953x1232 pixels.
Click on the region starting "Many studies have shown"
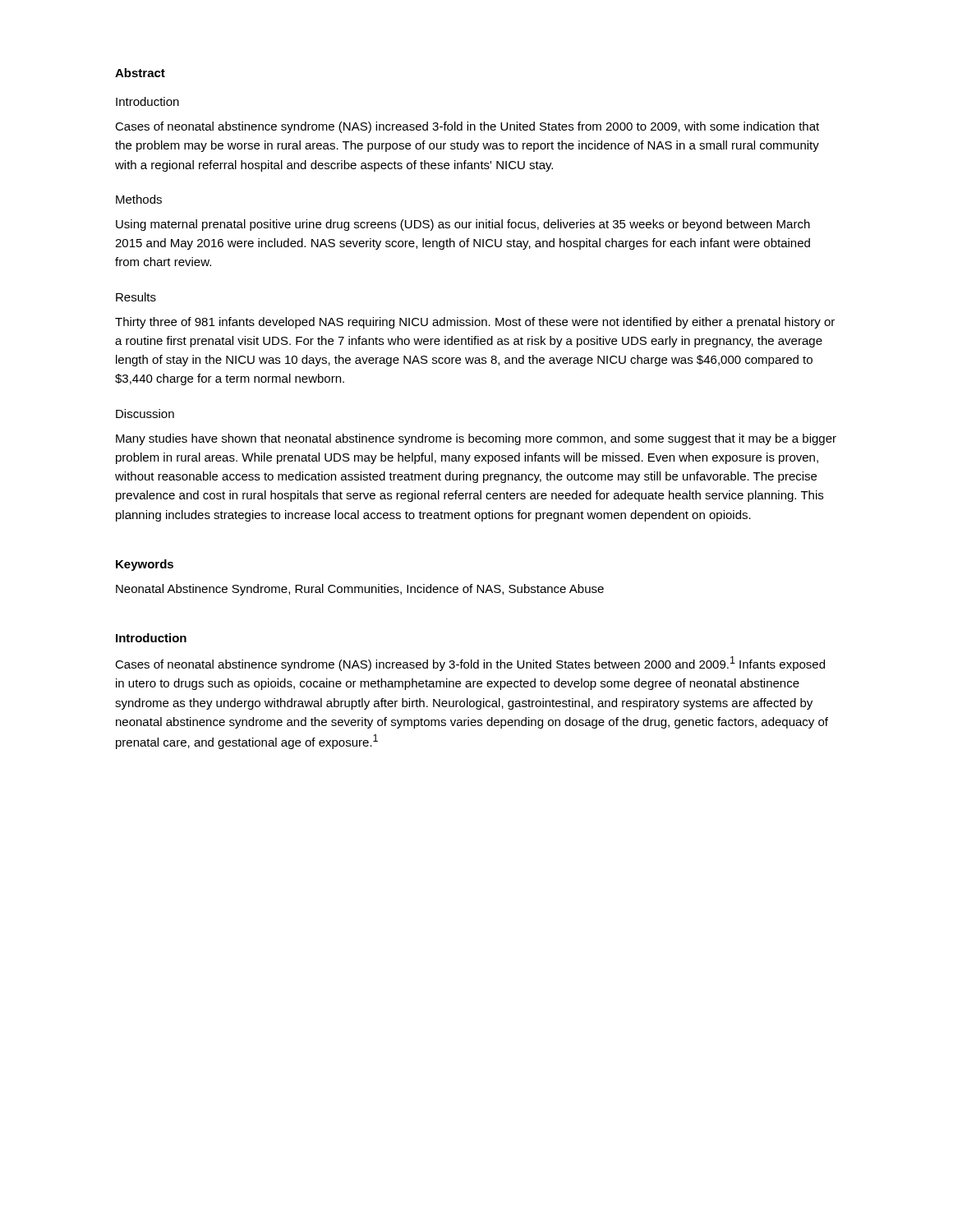click(x=476, y=476)
